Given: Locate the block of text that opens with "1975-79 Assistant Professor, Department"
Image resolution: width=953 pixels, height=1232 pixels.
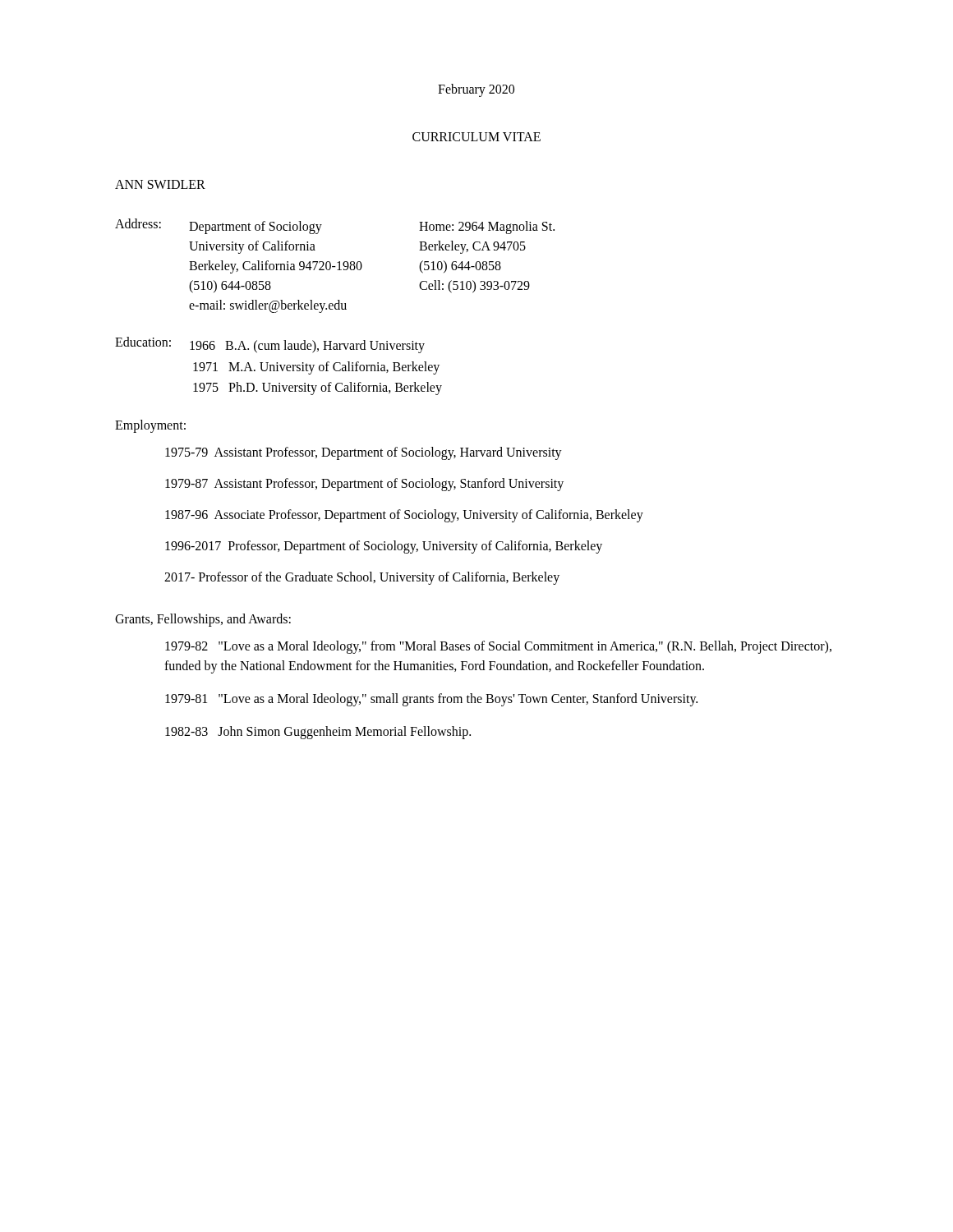Looking at the screenshot, I should coord(363,452).
